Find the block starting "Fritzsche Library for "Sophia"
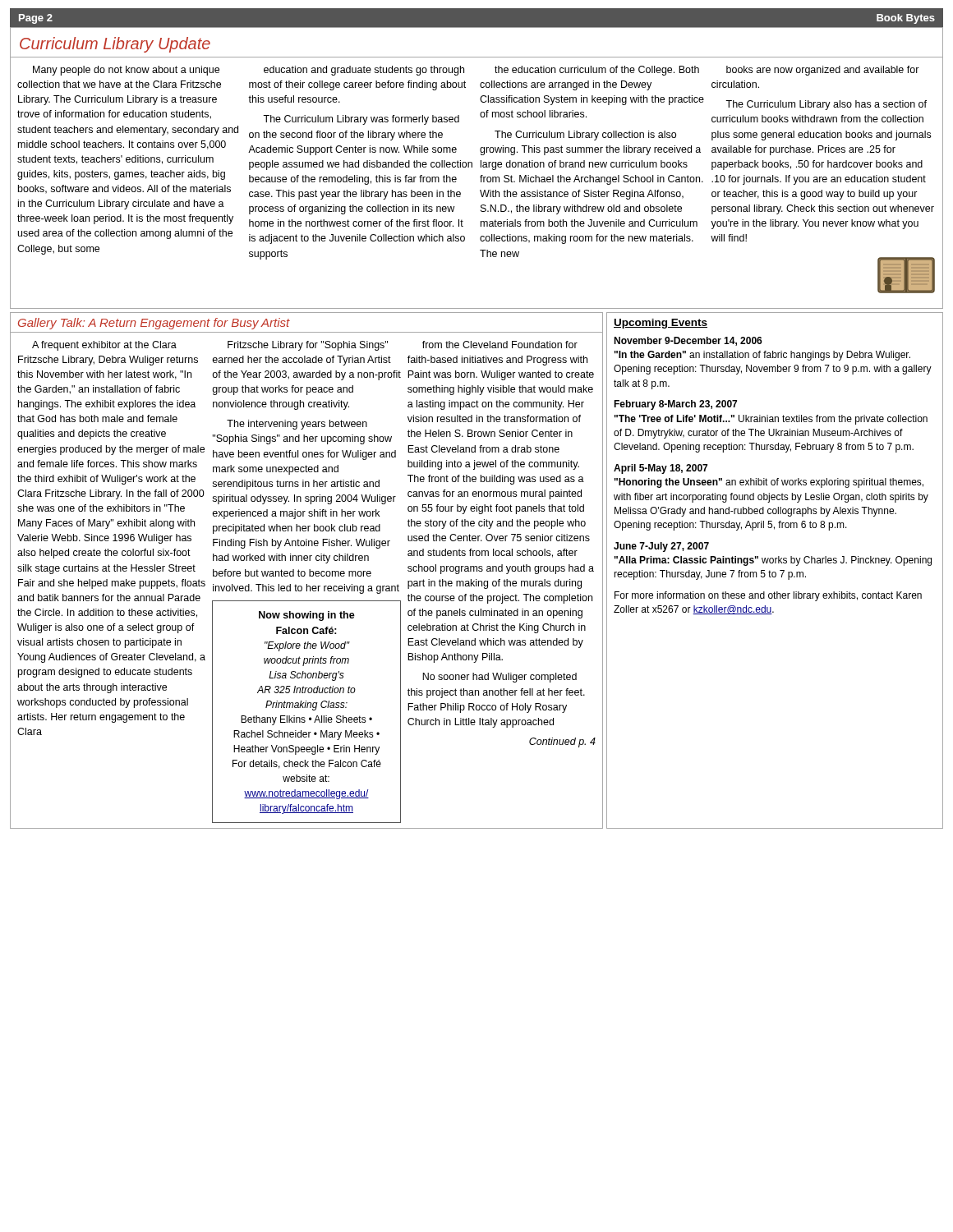The height and width of the screenshot is (1232, 953). point(306,580)
